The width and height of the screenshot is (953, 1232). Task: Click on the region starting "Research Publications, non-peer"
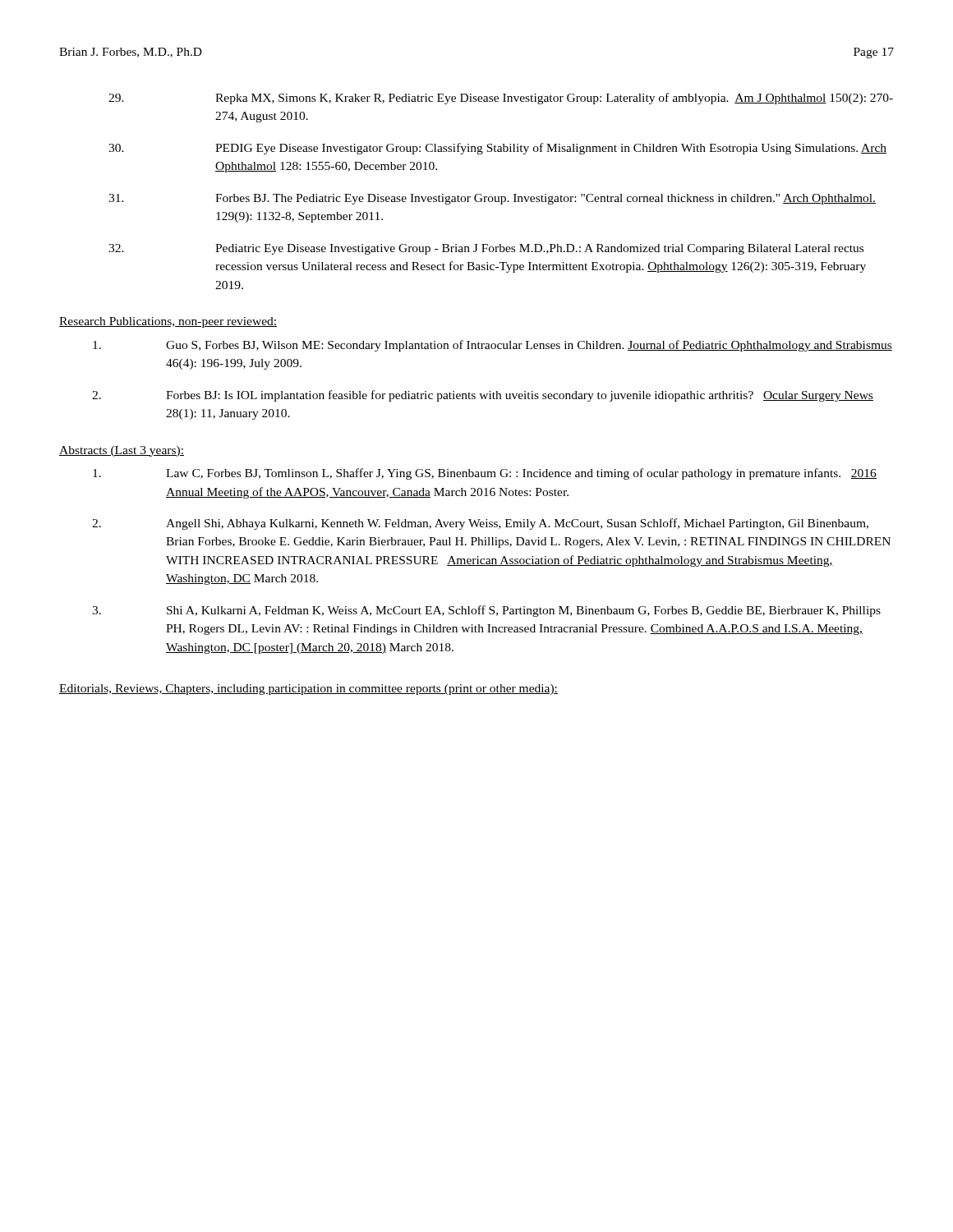click(168, 321)
